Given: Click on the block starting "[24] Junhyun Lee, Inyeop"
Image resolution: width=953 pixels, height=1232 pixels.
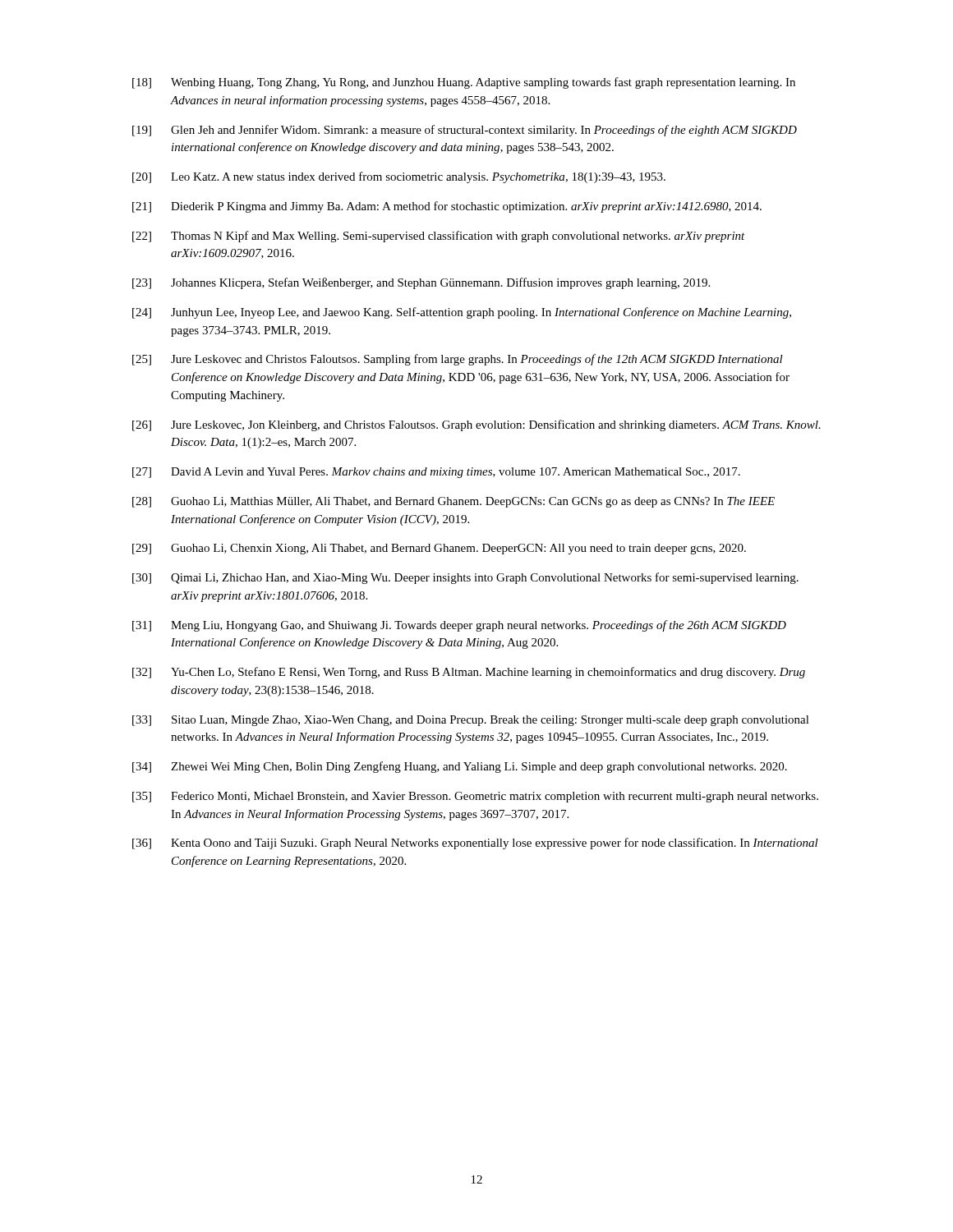Looking at the screenshot, I should 476,322.
